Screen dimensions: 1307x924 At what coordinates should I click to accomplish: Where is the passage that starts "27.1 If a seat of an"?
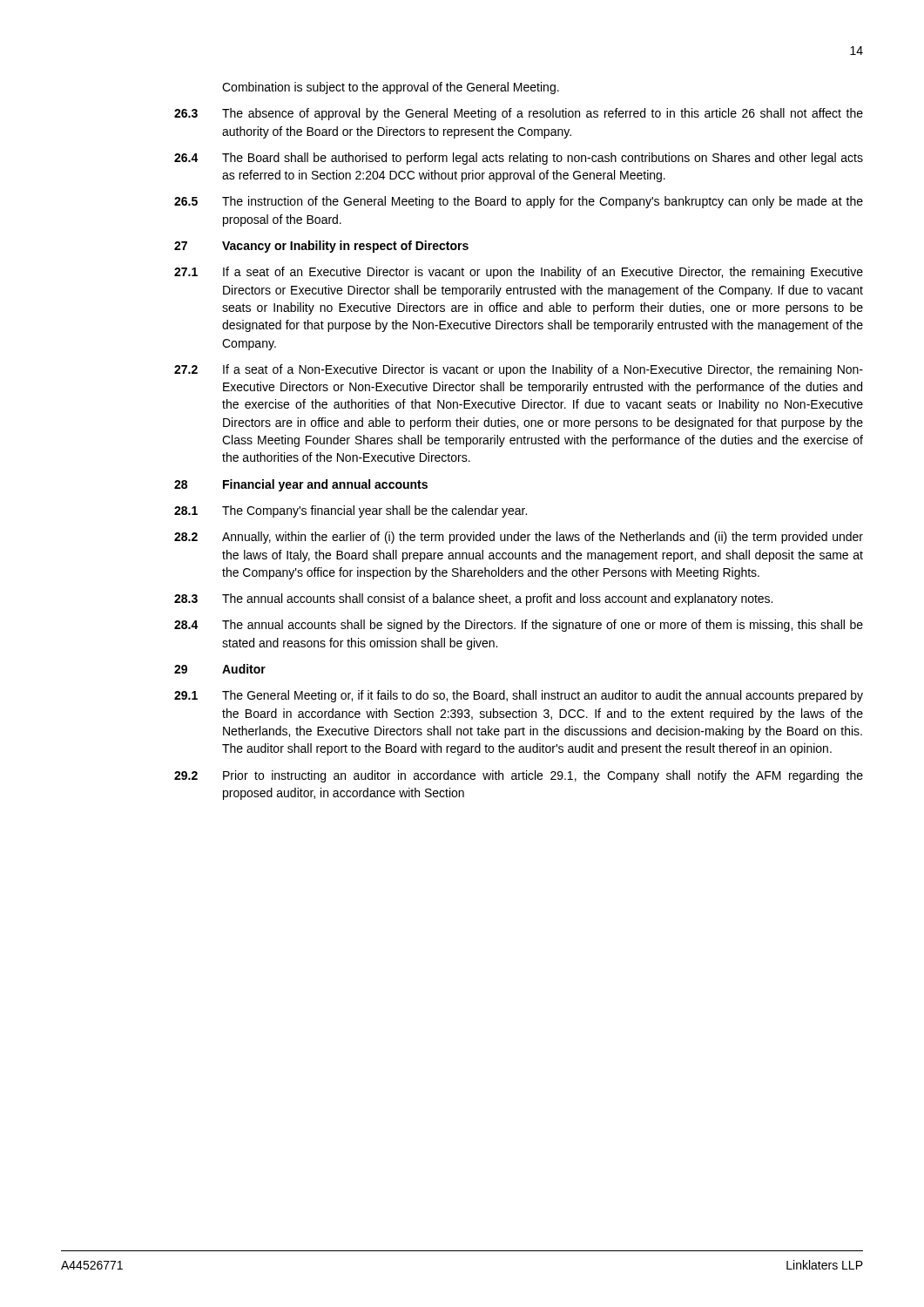[x=519, y=308]
